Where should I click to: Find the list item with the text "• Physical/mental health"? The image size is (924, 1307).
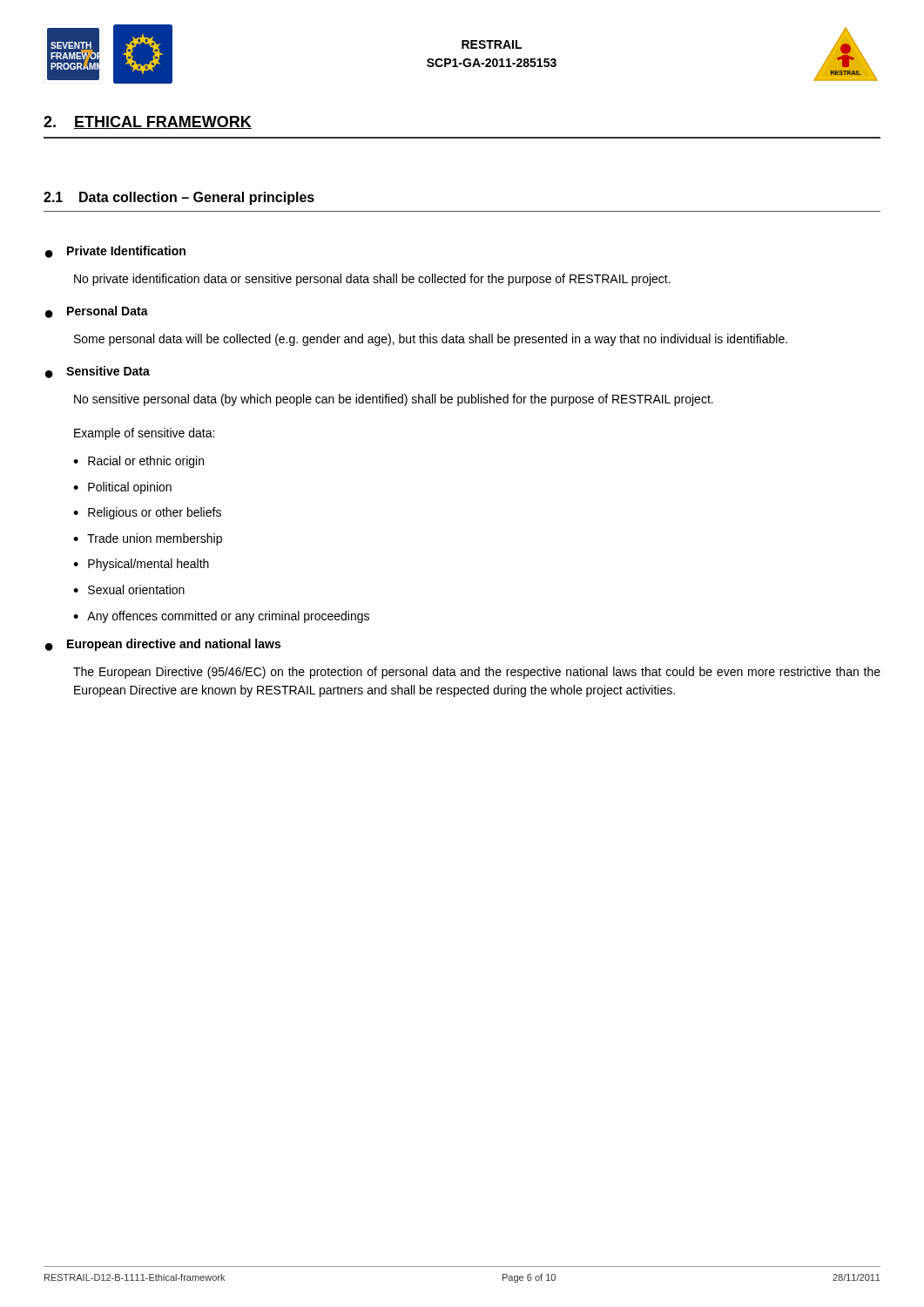141,565
